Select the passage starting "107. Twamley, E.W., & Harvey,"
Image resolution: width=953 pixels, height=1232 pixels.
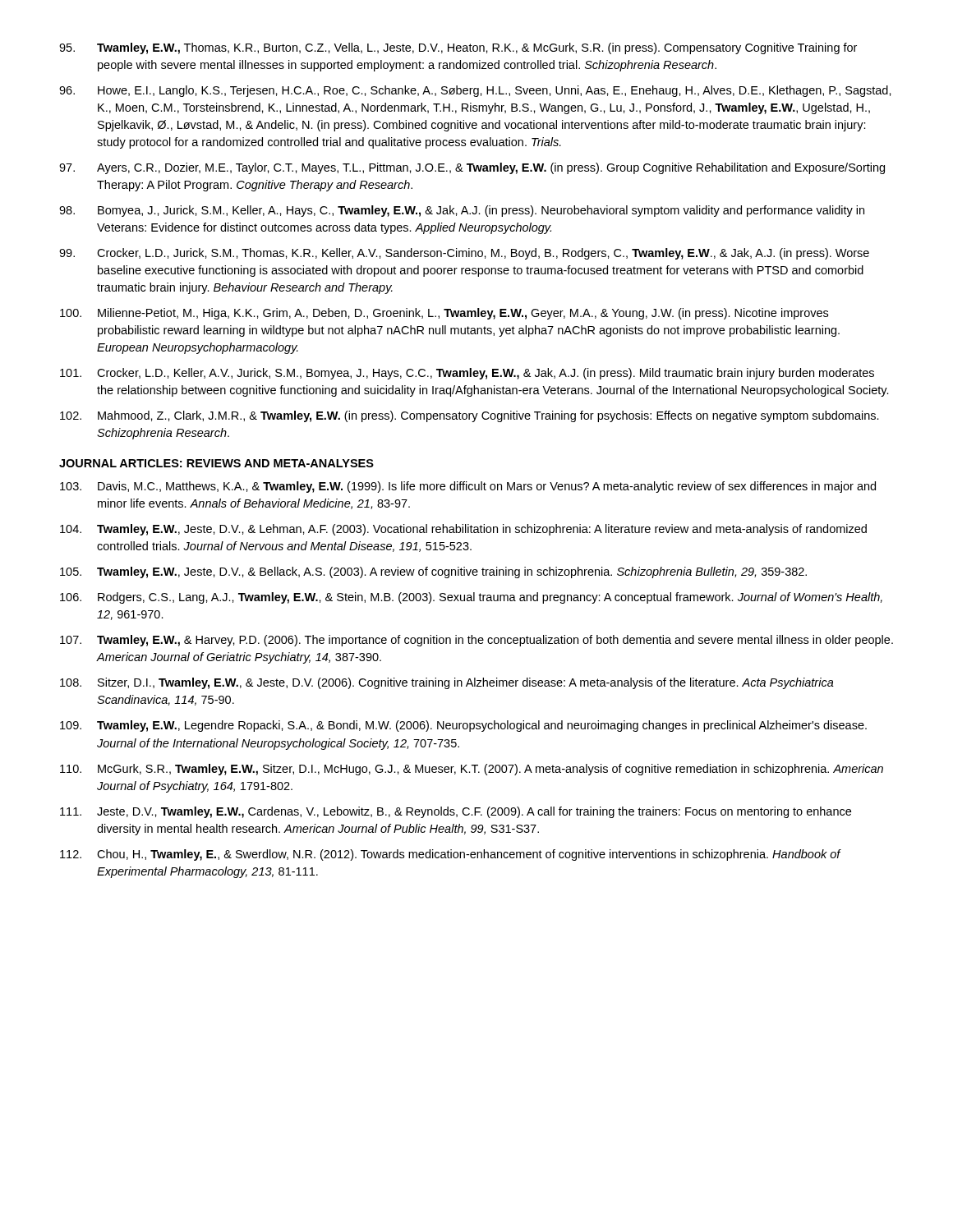pyautogui.click(x=476, y=649)
